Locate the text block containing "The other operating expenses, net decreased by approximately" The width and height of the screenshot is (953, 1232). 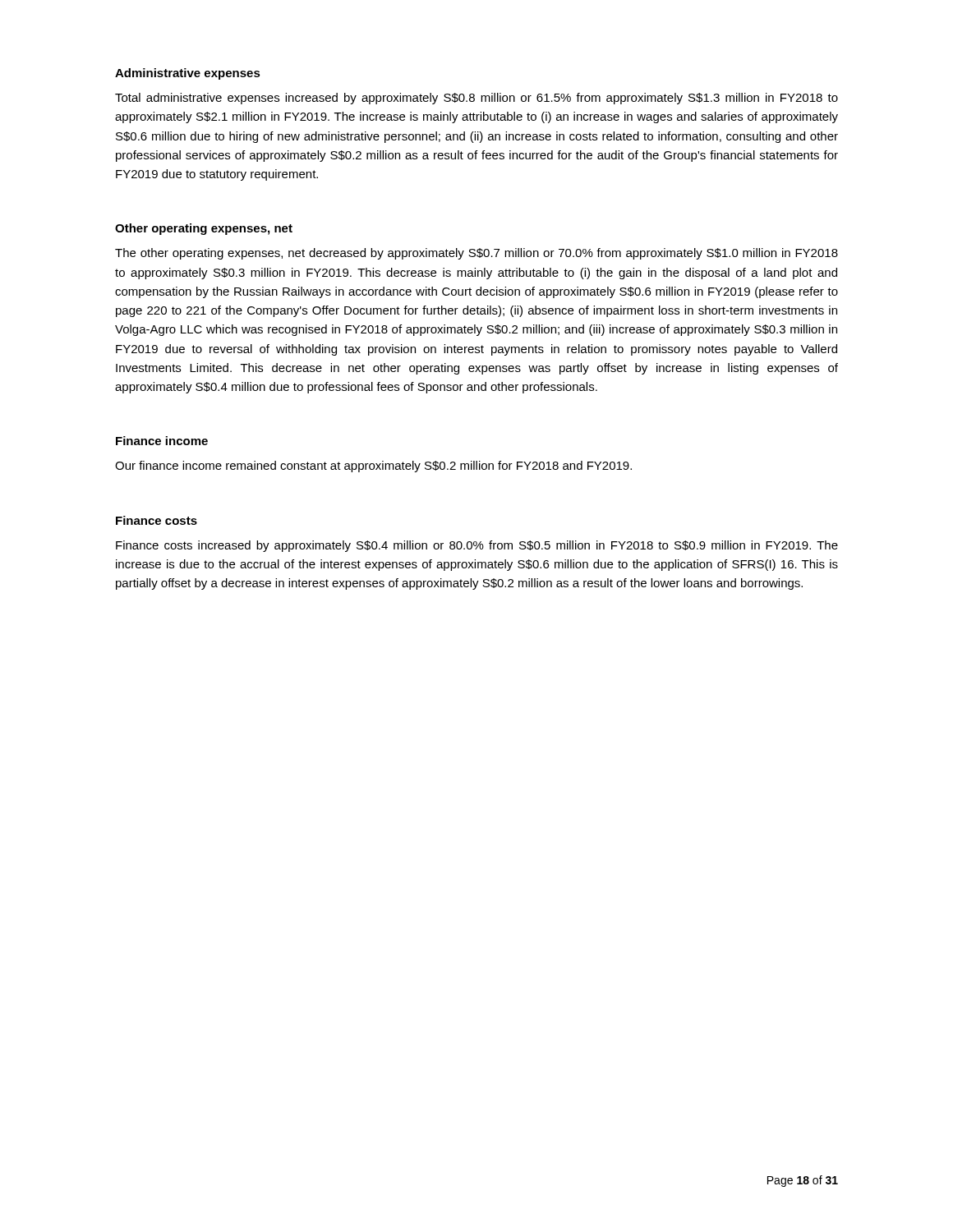(476, 320)
